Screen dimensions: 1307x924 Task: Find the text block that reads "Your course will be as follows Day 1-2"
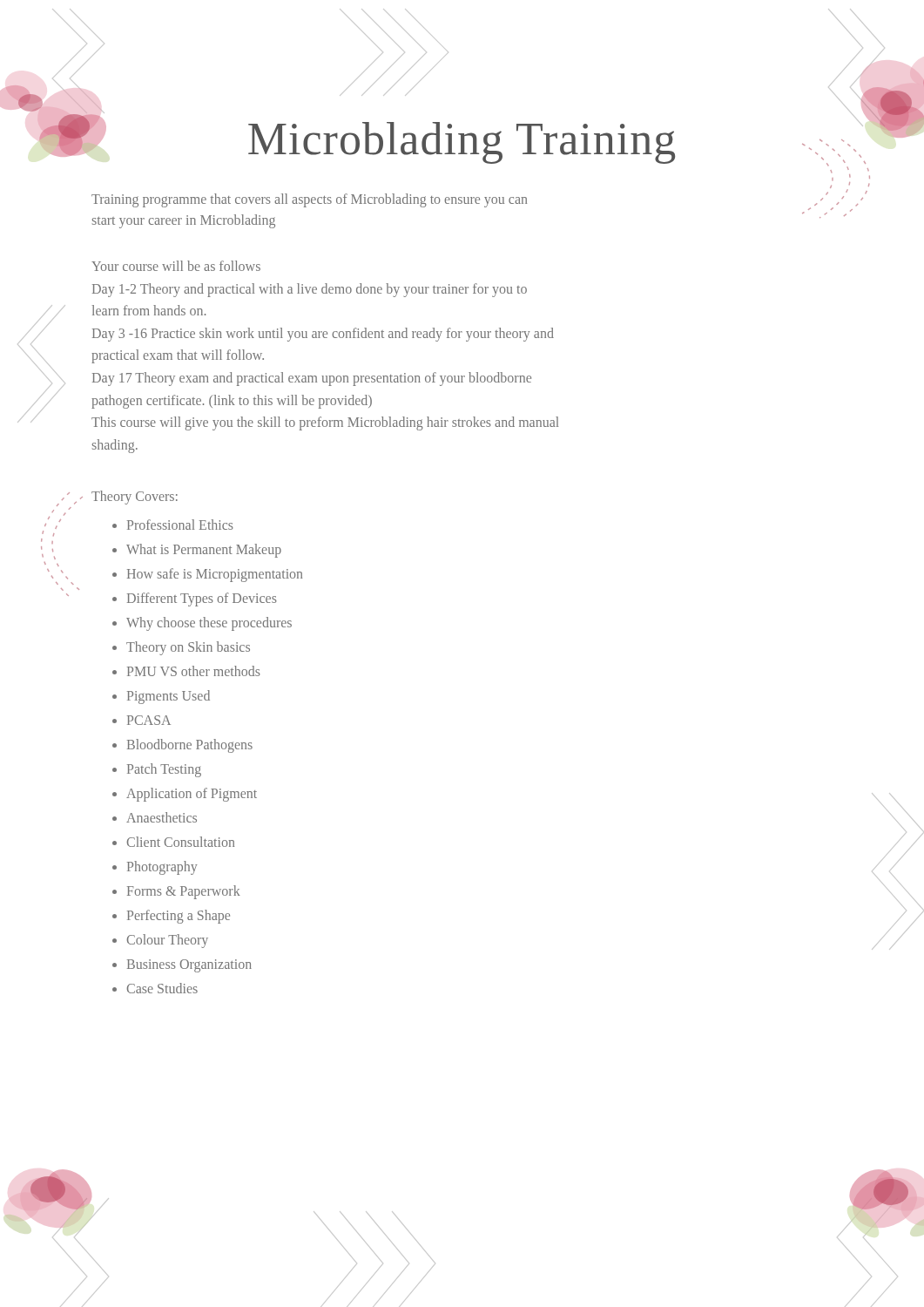pos(176,266)
